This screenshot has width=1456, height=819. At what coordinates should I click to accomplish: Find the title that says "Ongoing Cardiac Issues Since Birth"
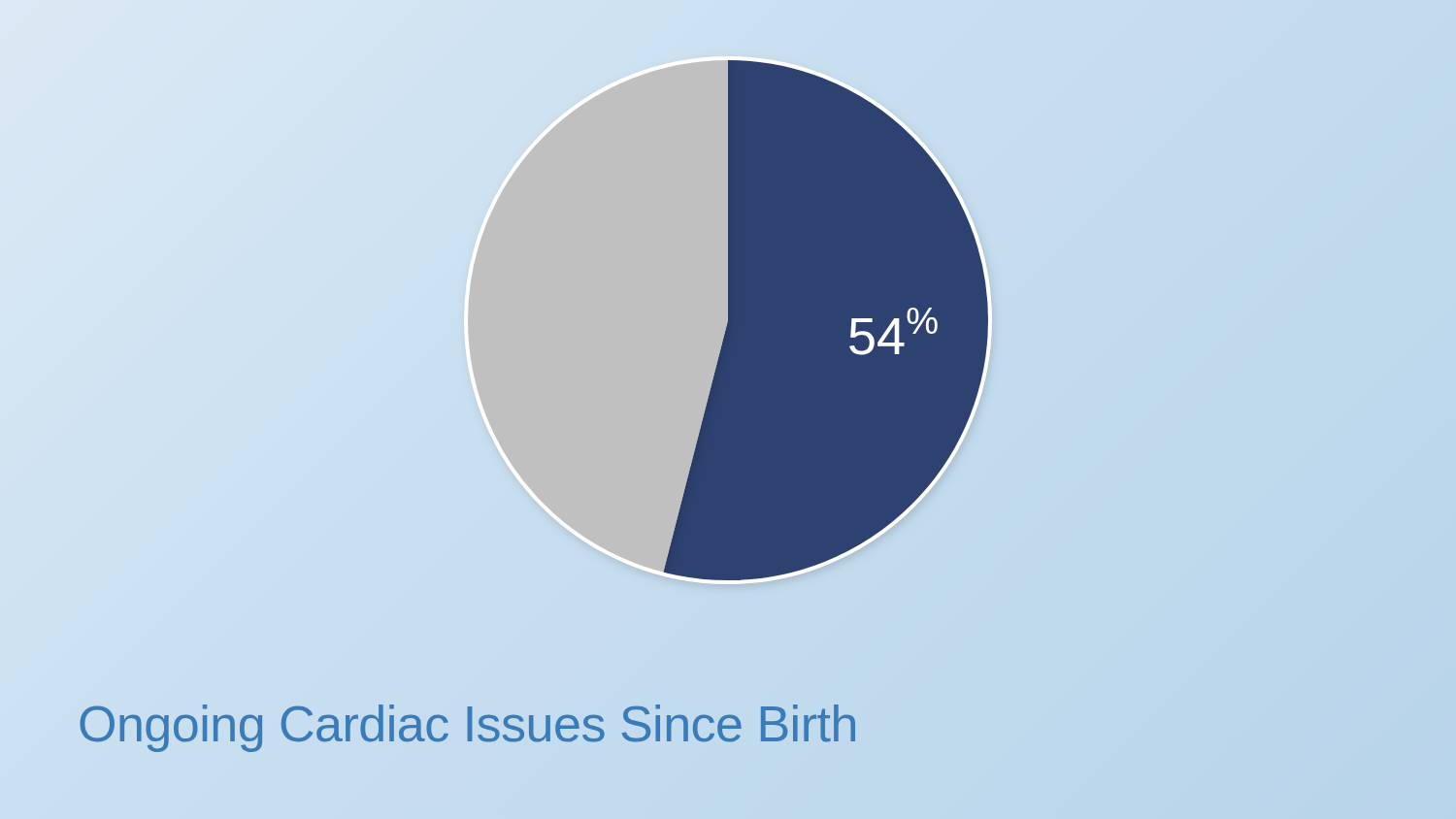click(468, 724)
